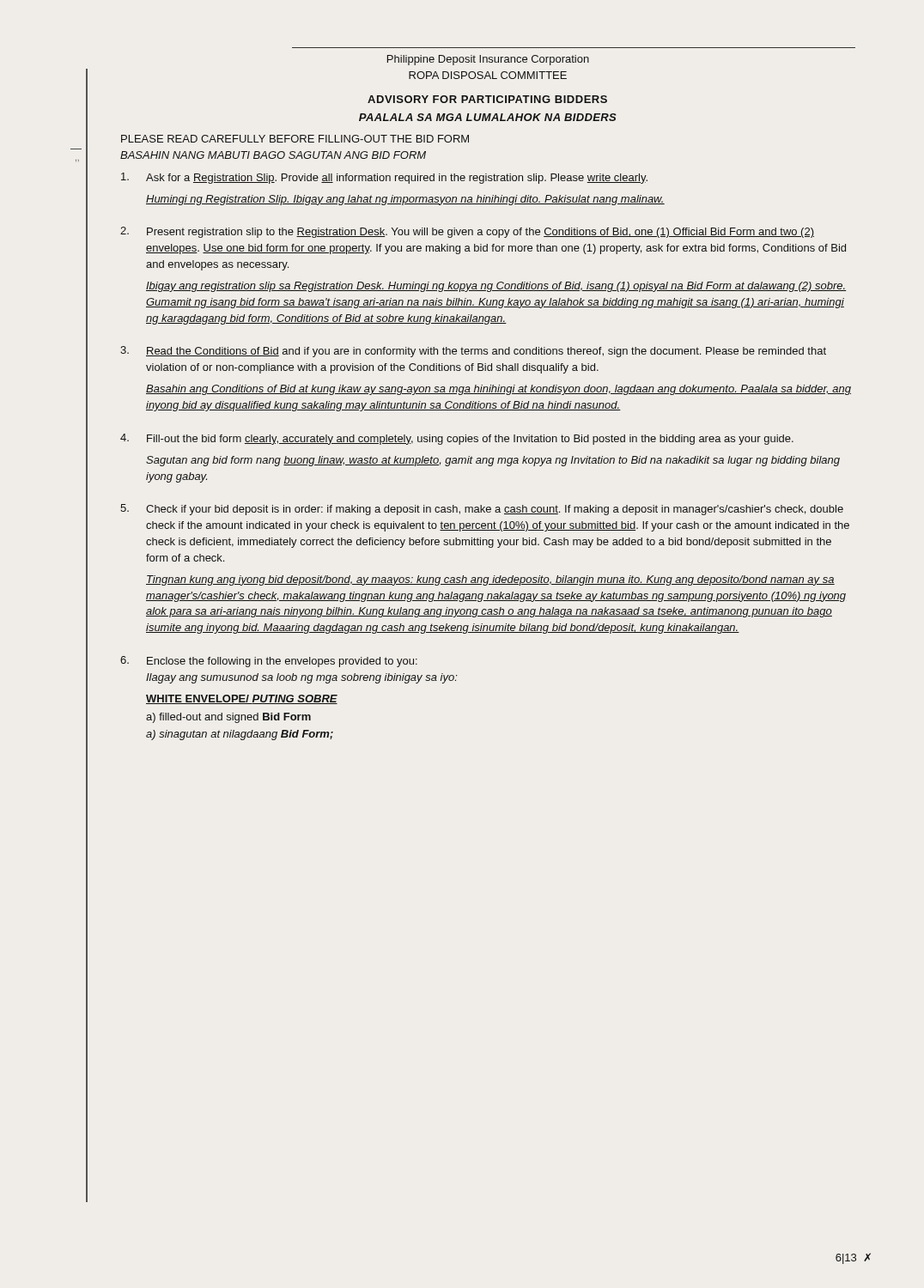The image size is (924, 1288).
Task: Where is the passage that starts "4. Fill-out the bid form clearly, accurately"?
Action: 488,463
